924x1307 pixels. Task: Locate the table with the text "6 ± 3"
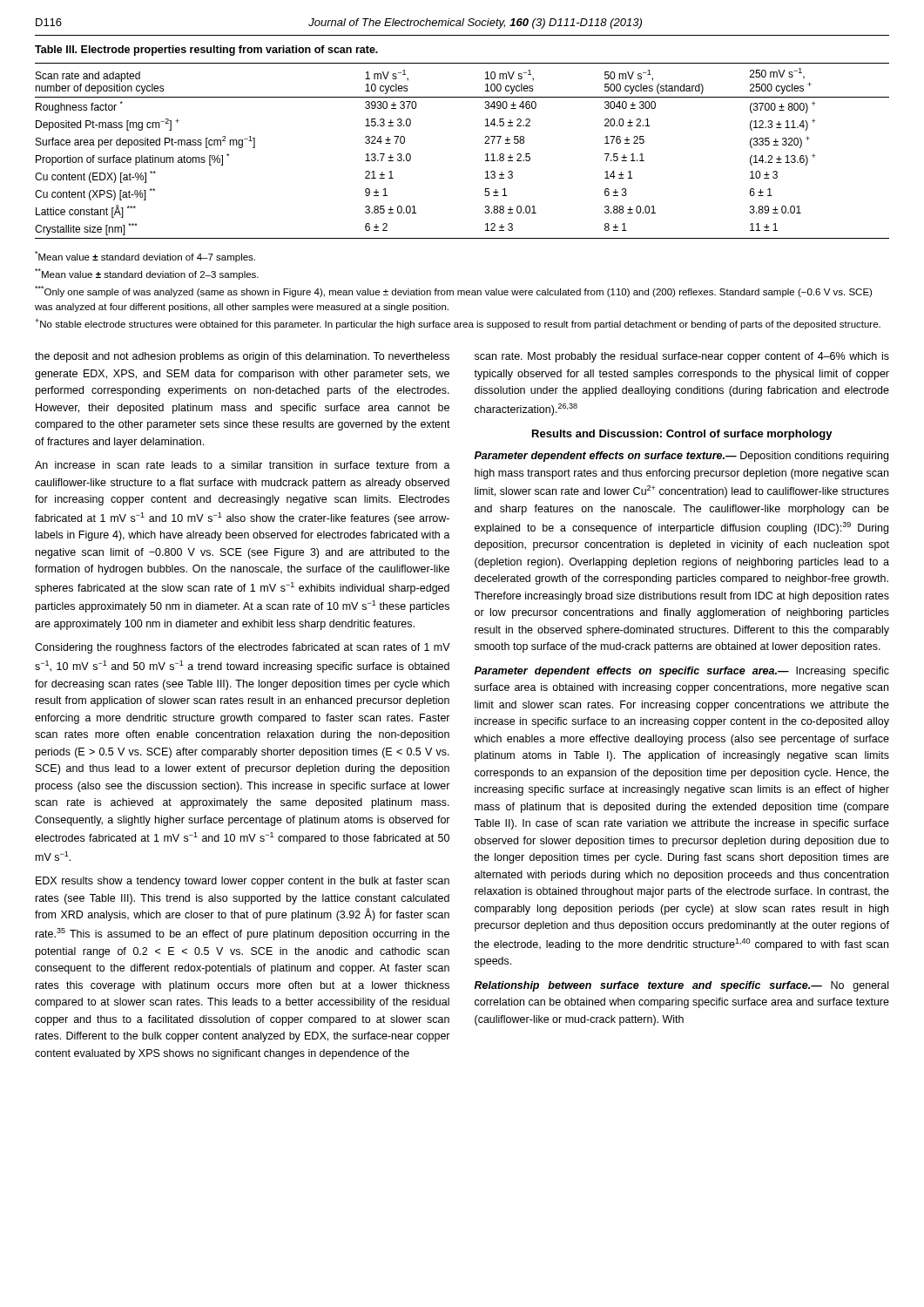point(462,151)
